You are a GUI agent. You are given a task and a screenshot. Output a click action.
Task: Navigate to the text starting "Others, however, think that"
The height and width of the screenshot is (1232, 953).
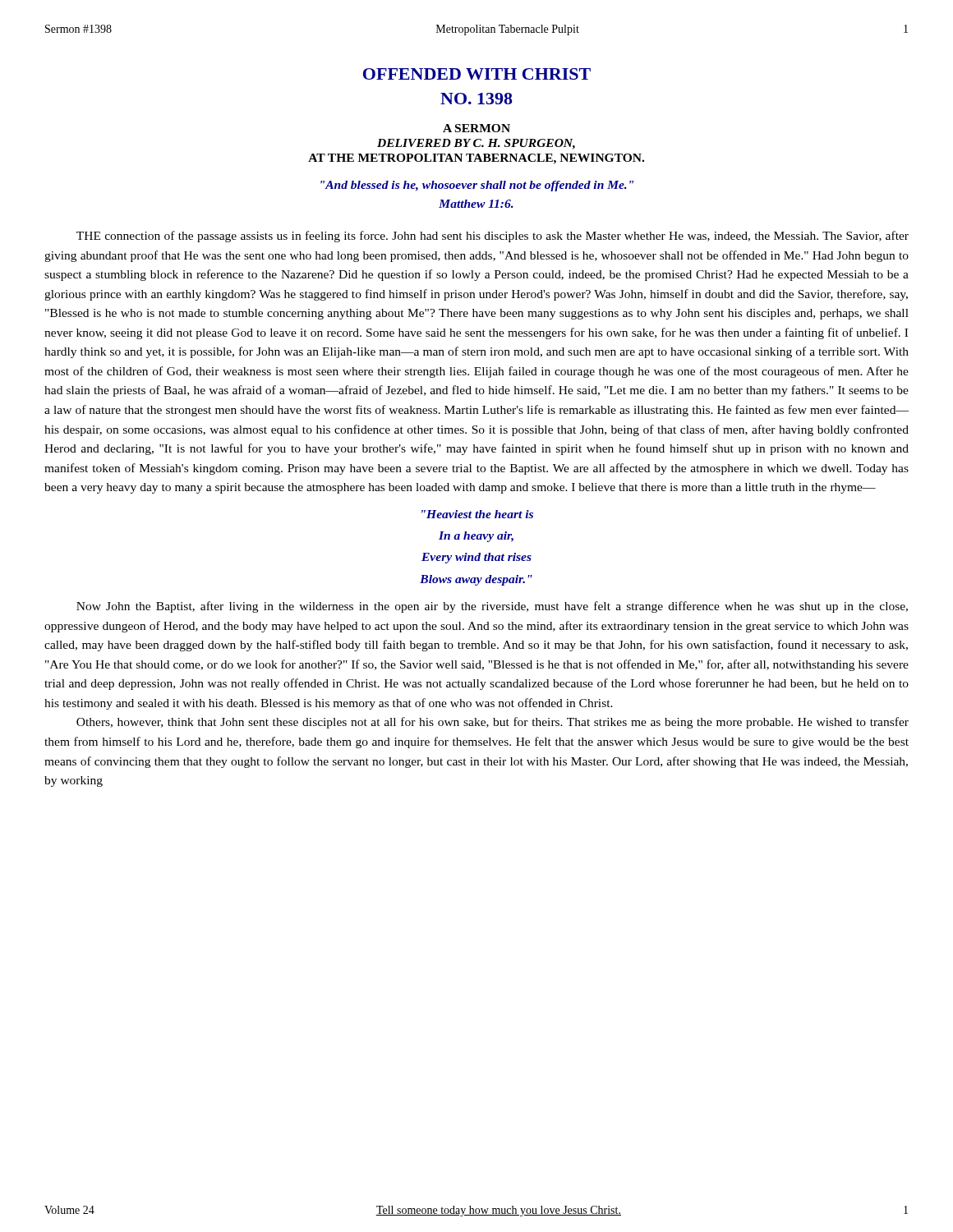[476, 751]
